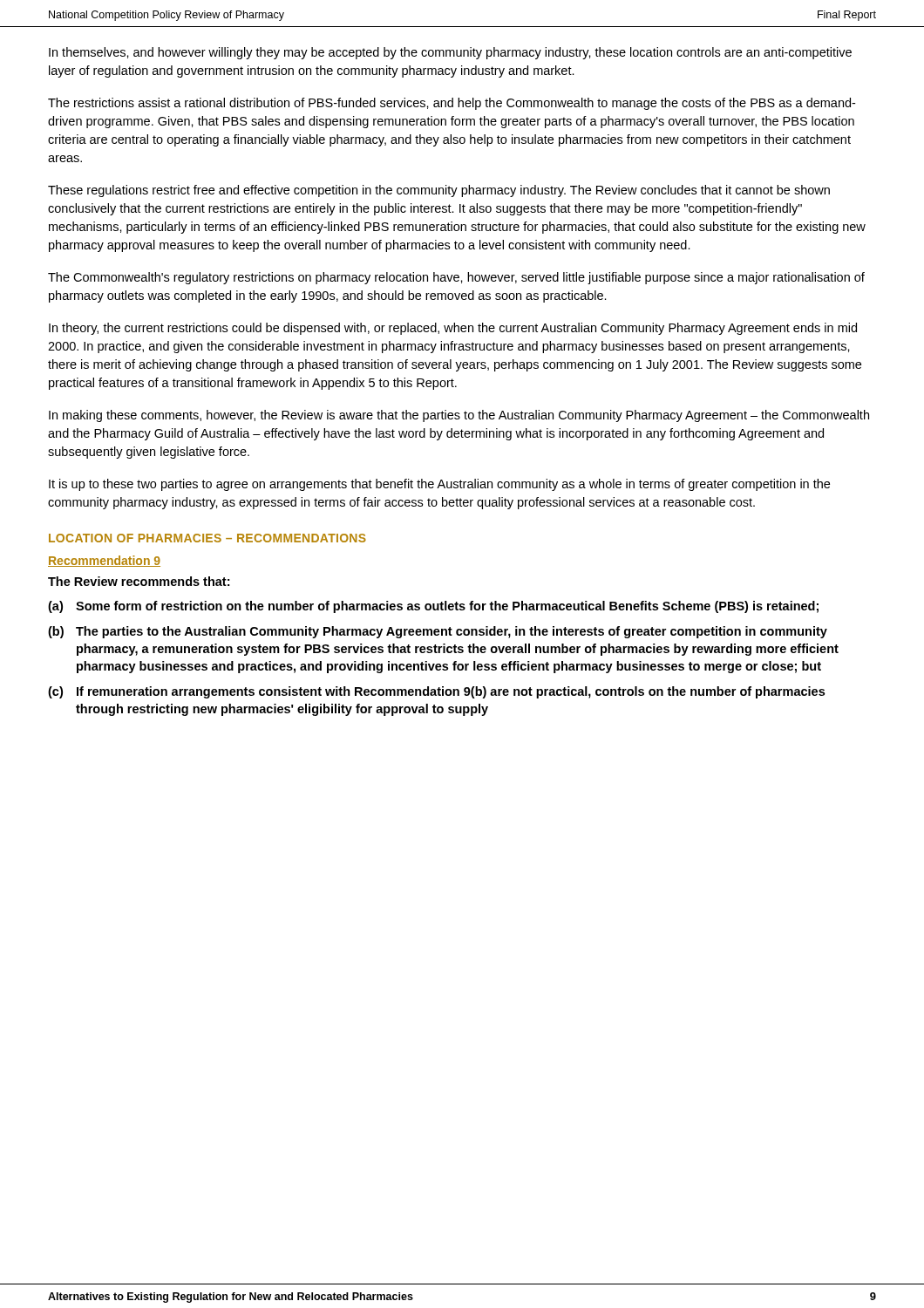Point to the block beginning "The restrictions assist"
Screen dimensions: 1308x924
coord(452,130)
